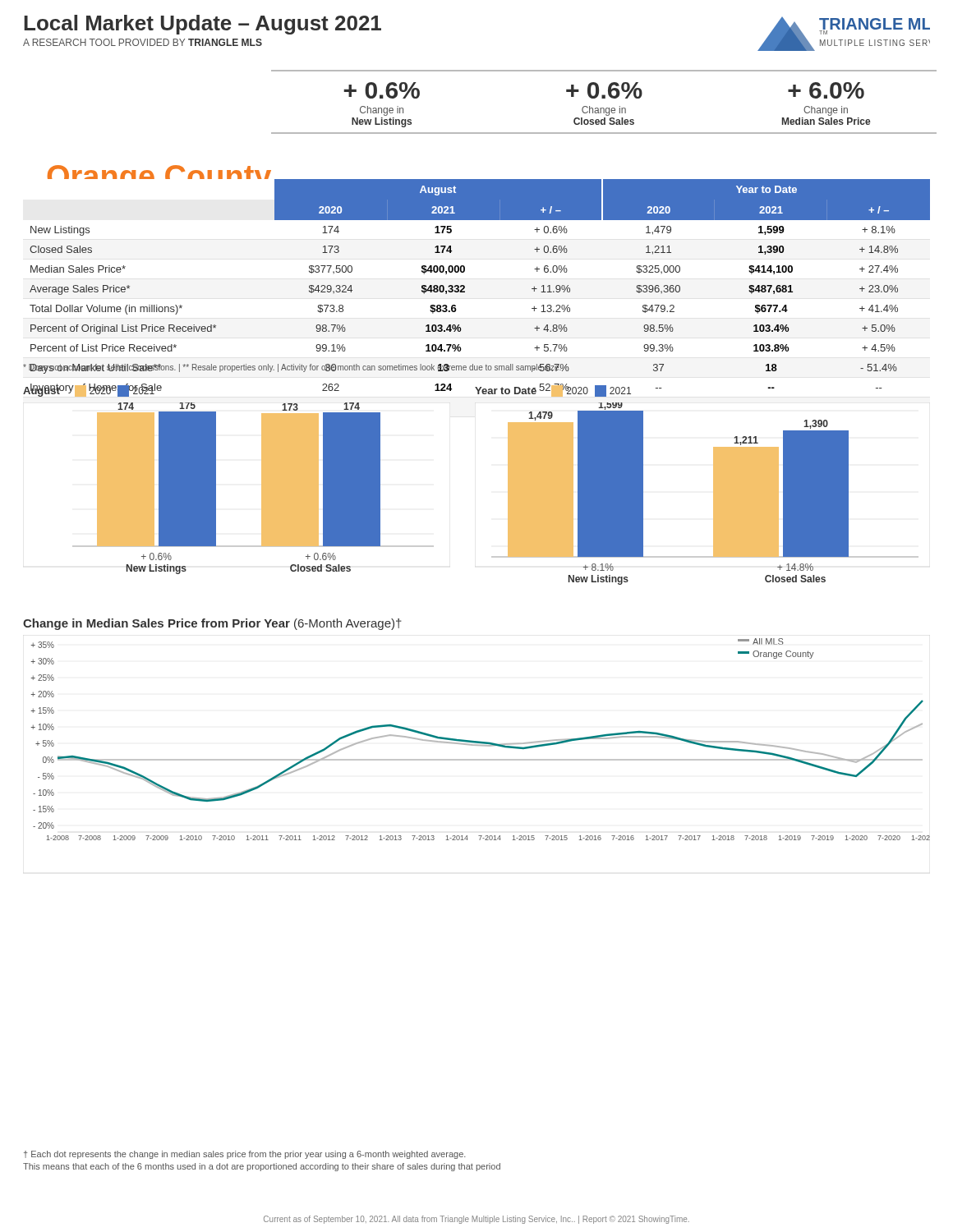Click the passage that begins "+ 0.6% Change in New Listings + 0.6%"

tap(604, 102)
